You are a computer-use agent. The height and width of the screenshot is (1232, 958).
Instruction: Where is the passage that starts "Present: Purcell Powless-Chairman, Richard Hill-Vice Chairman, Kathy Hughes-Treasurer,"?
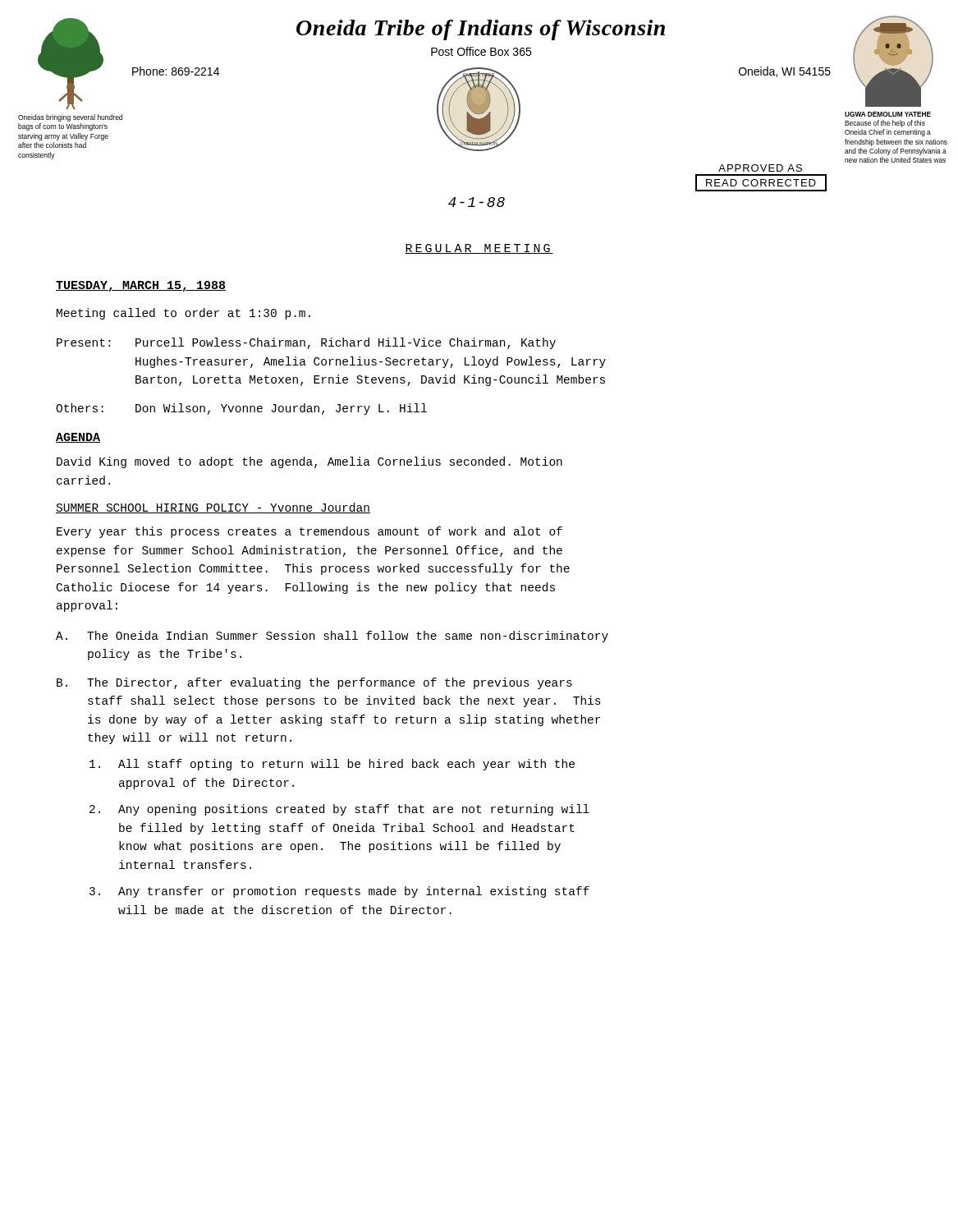click(x=331, y=362)
